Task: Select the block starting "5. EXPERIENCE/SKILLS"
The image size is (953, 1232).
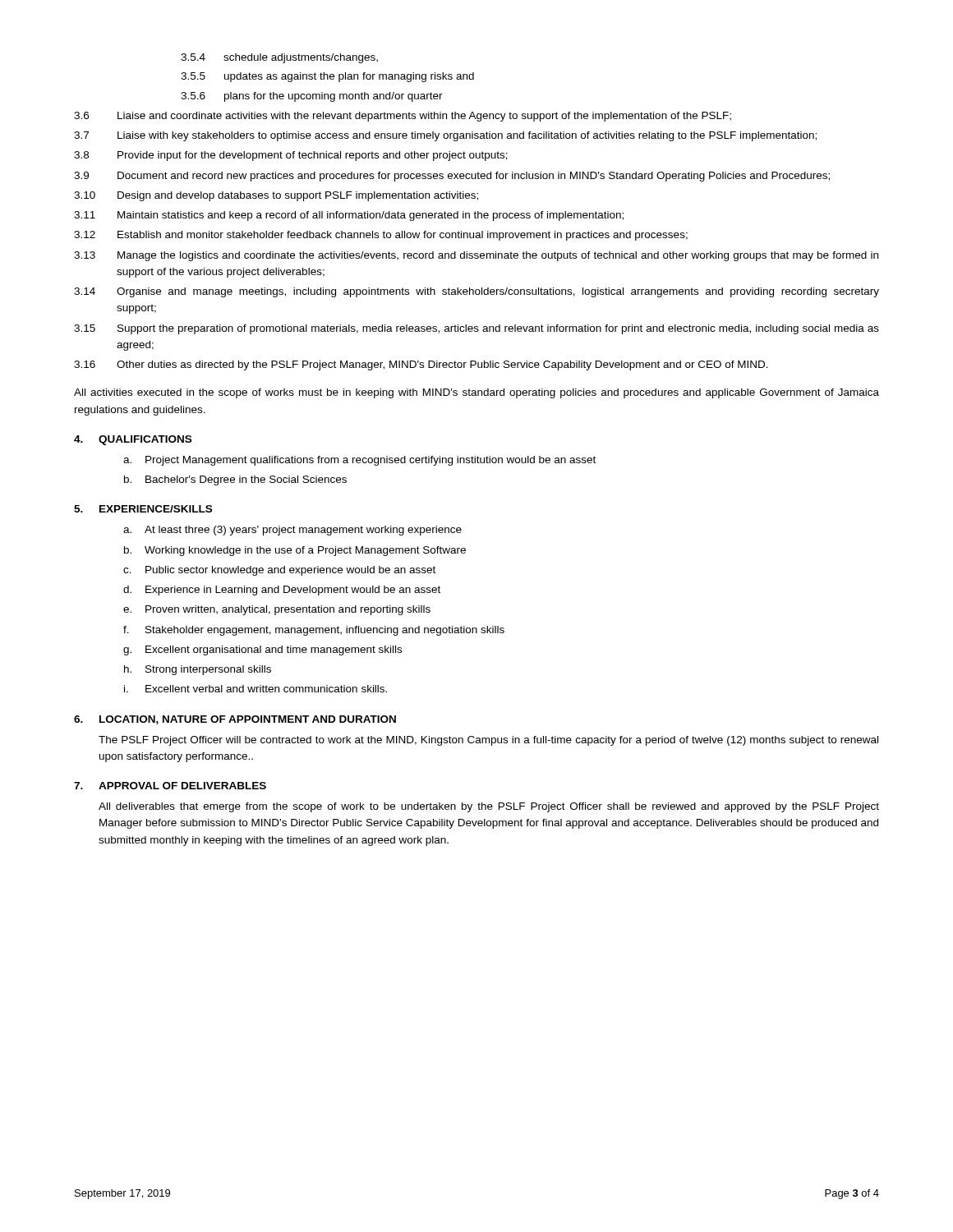Action: coord(143,509)
